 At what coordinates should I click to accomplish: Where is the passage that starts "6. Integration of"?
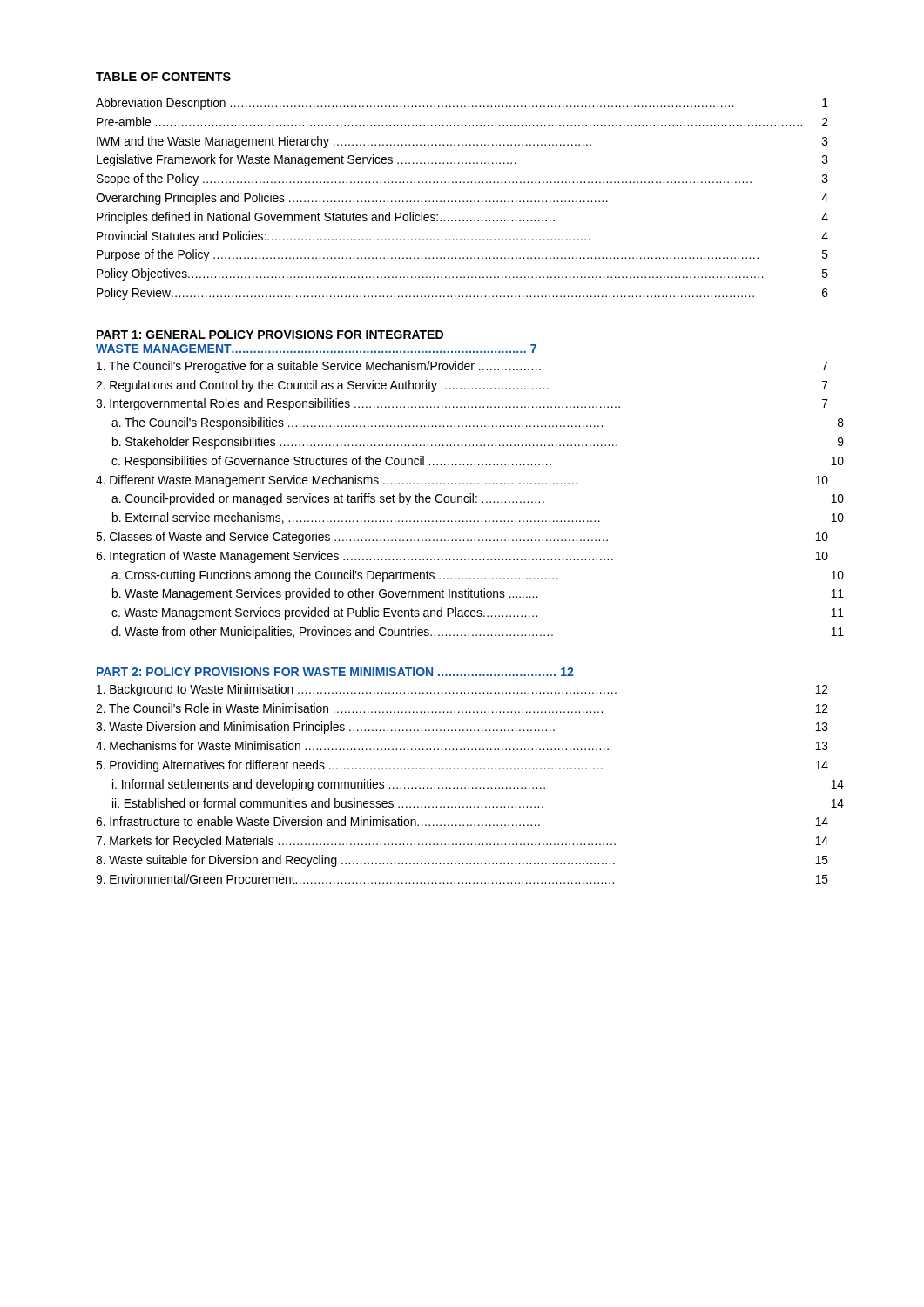(462, 556)
